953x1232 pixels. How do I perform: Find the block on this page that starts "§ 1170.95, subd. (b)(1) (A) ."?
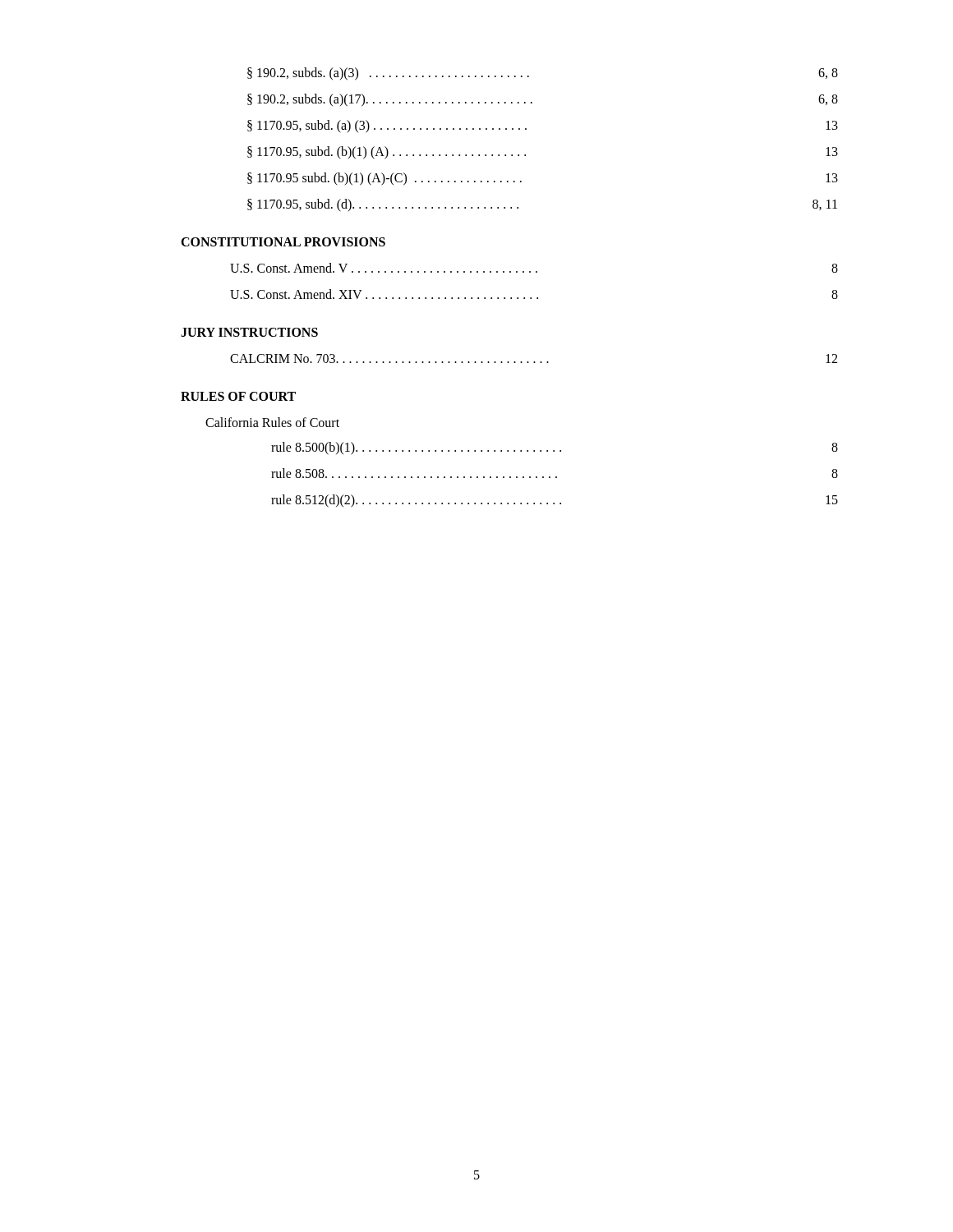coord(316,152)
